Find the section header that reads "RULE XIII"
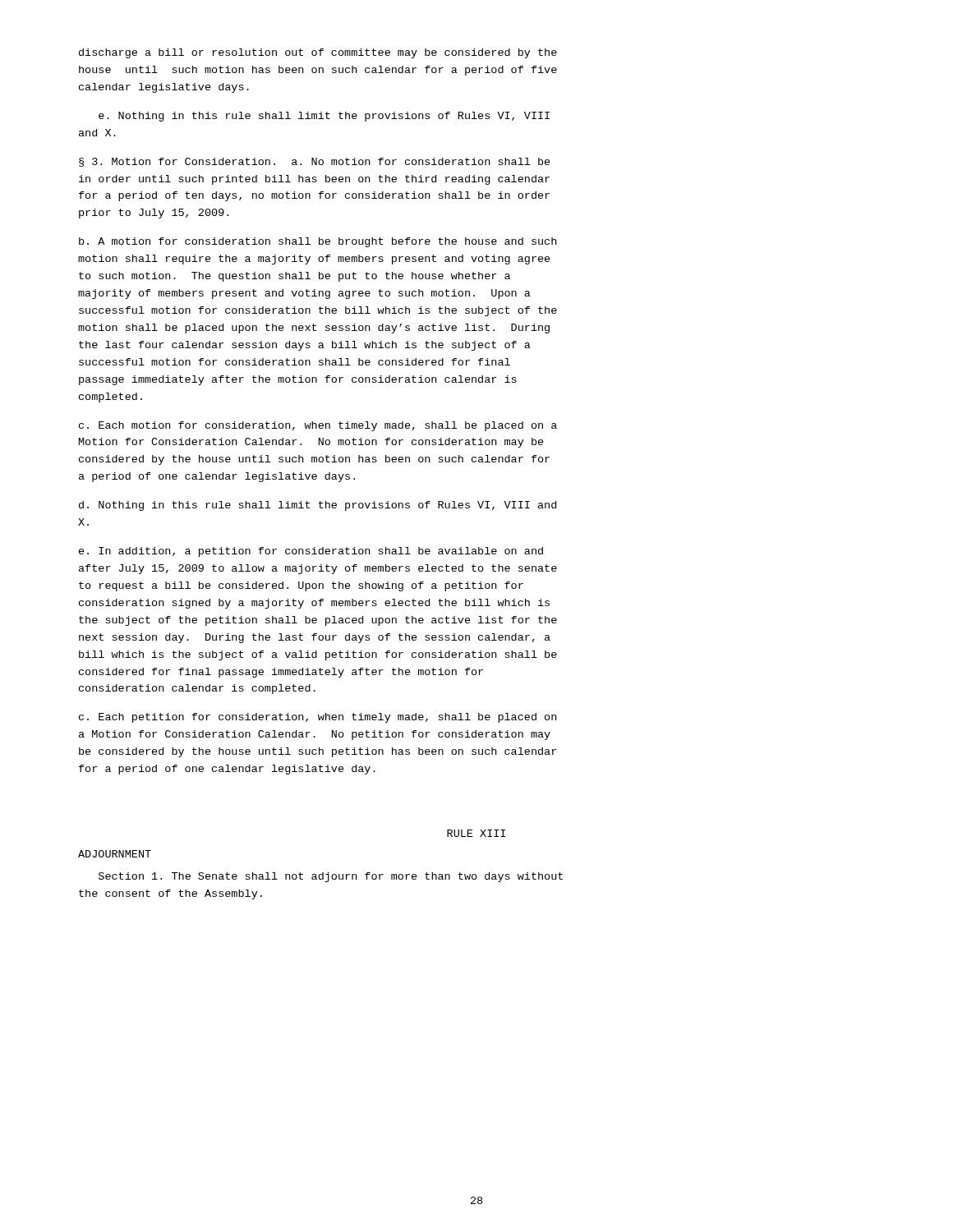This screenshot has width=953, height=1232. pyautogui.click(x=476, y=834)
